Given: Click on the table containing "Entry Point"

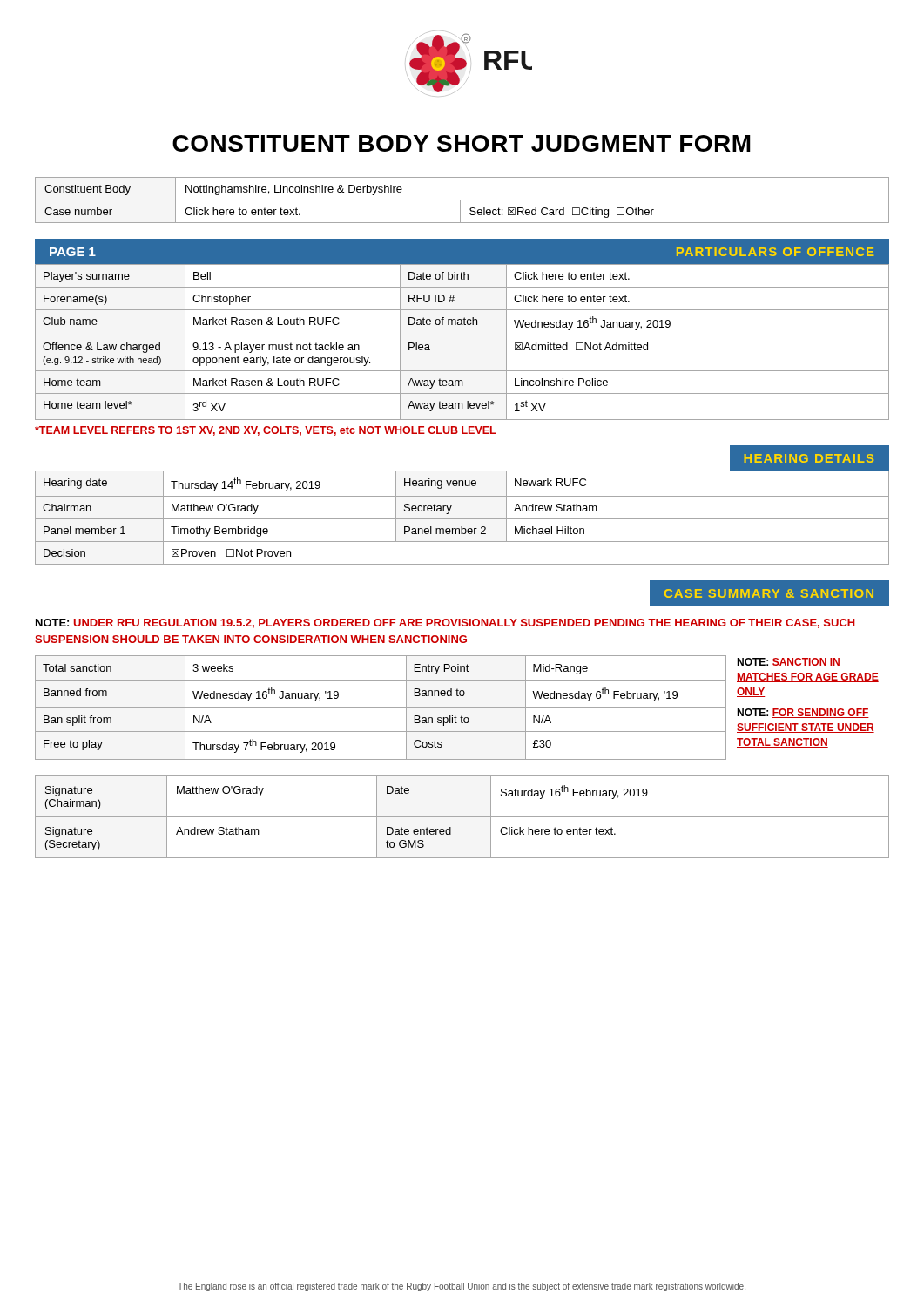Looking at the screenshot, I should click(381, 707).
